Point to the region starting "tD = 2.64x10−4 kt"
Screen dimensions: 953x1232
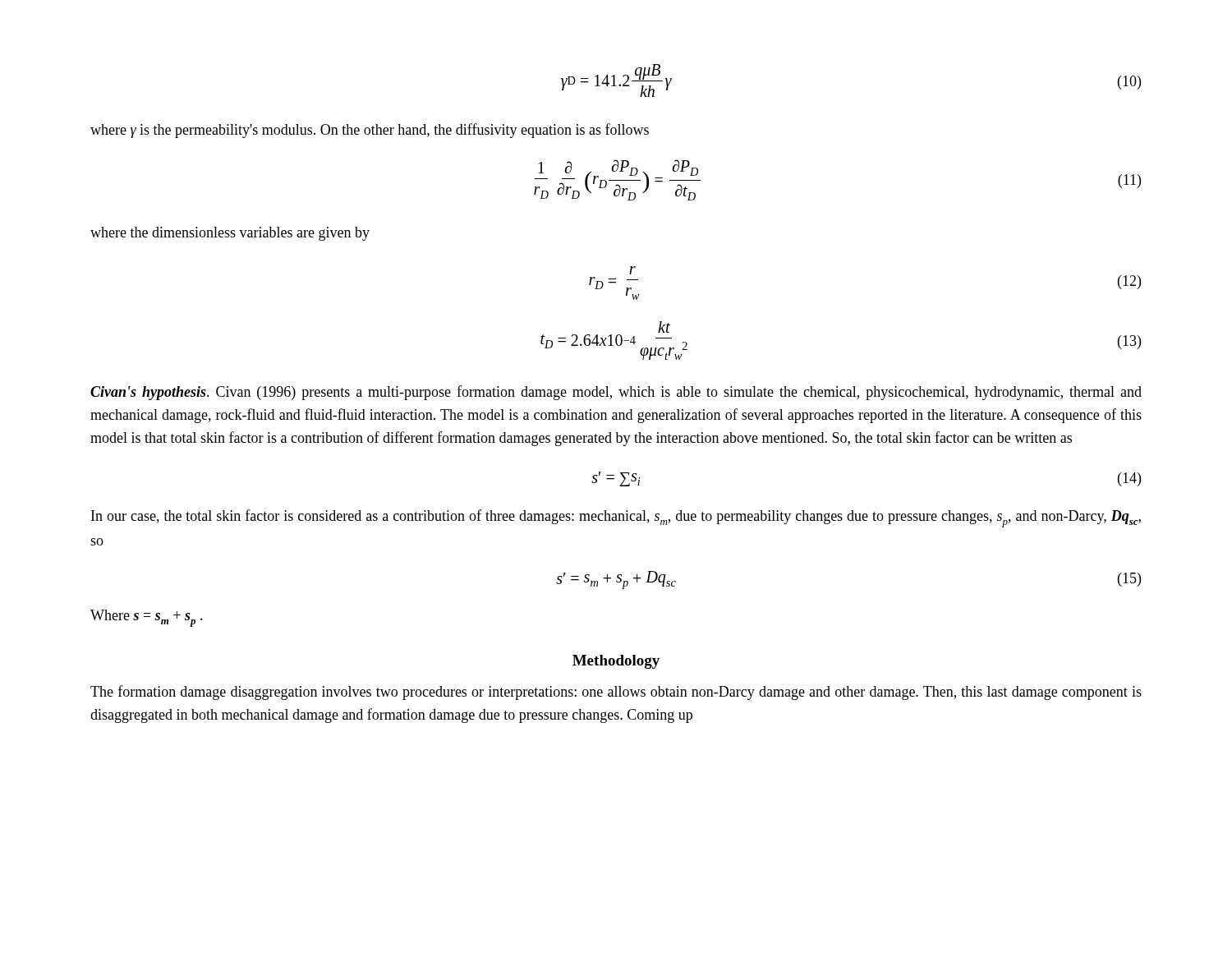664,327
